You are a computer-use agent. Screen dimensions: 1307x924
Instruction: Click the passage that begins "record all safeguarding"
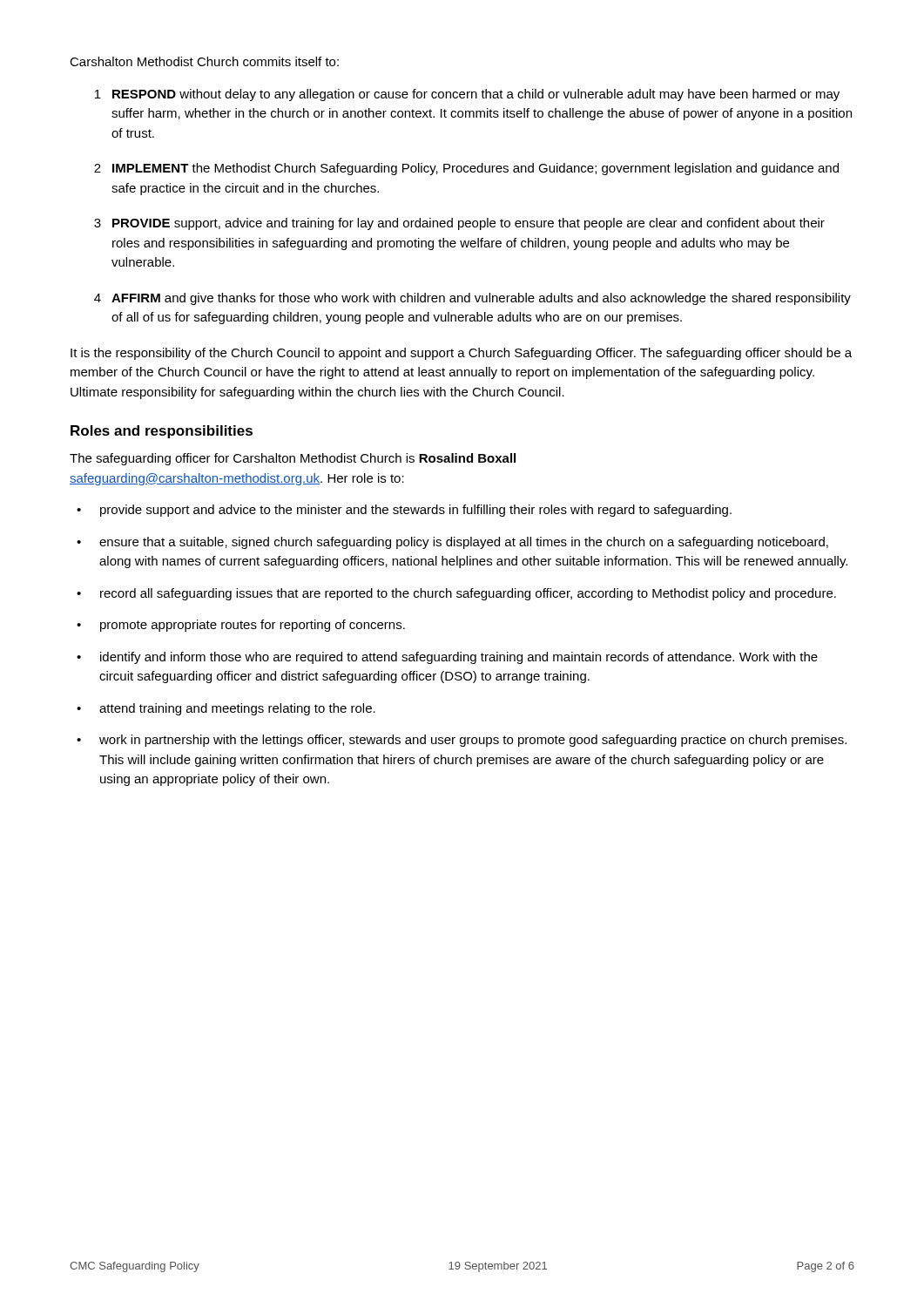[x=468, y=593]
